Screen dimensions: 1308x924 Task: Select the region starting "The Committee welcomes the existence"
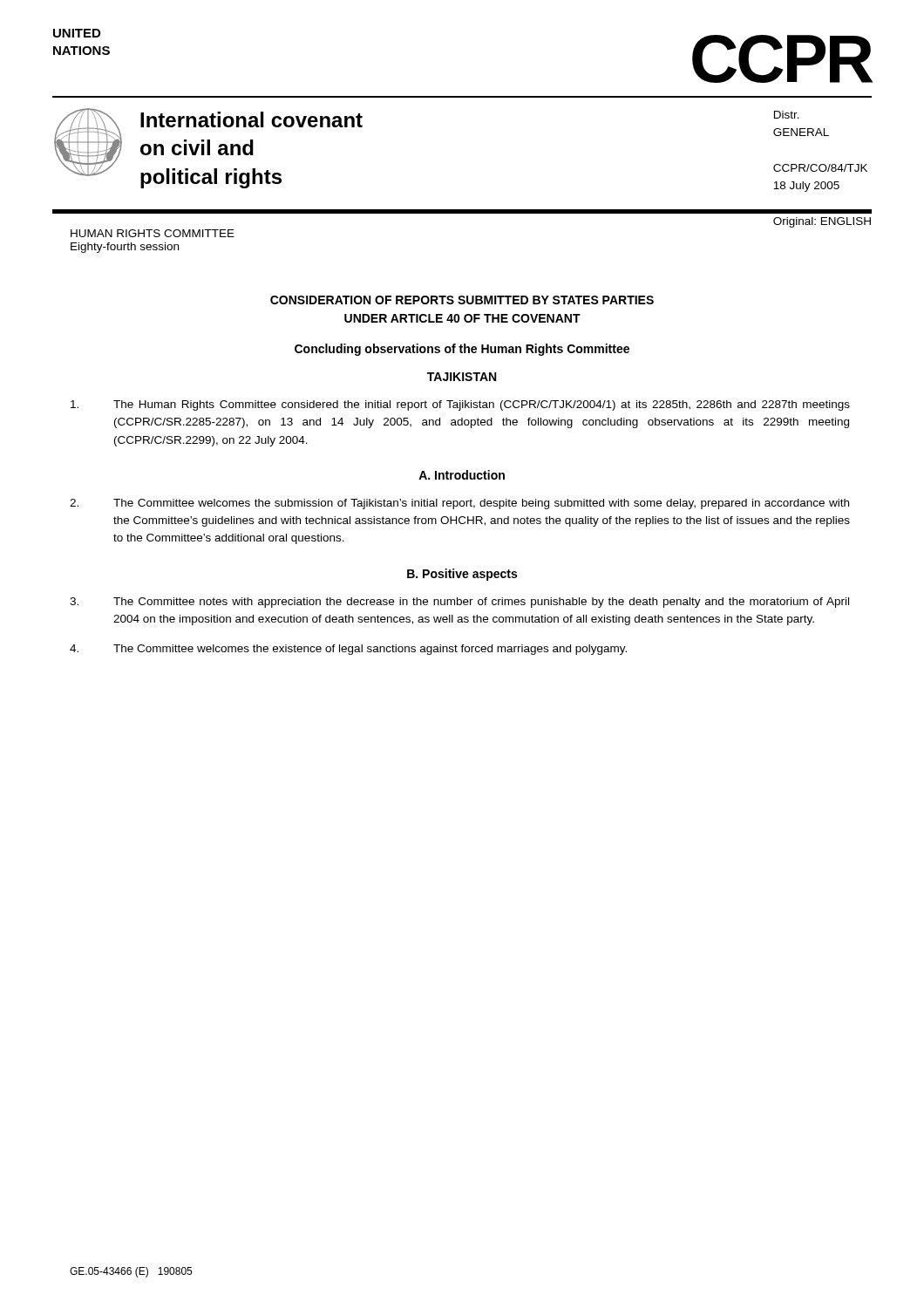pyautogui.click(x=460, y=649)
